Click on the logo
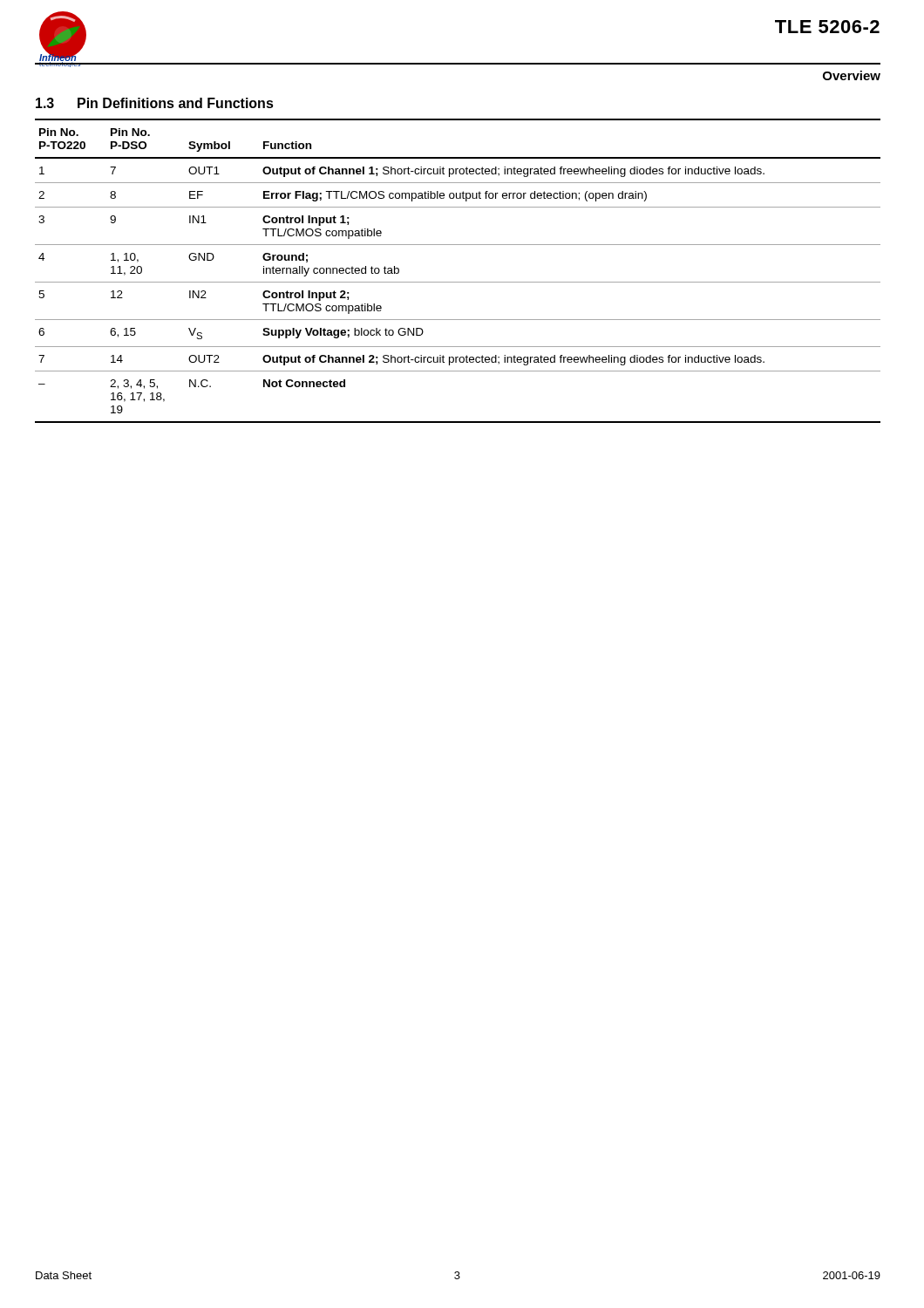The height and width of the screenshot is (1308, 924). point(92,39)
